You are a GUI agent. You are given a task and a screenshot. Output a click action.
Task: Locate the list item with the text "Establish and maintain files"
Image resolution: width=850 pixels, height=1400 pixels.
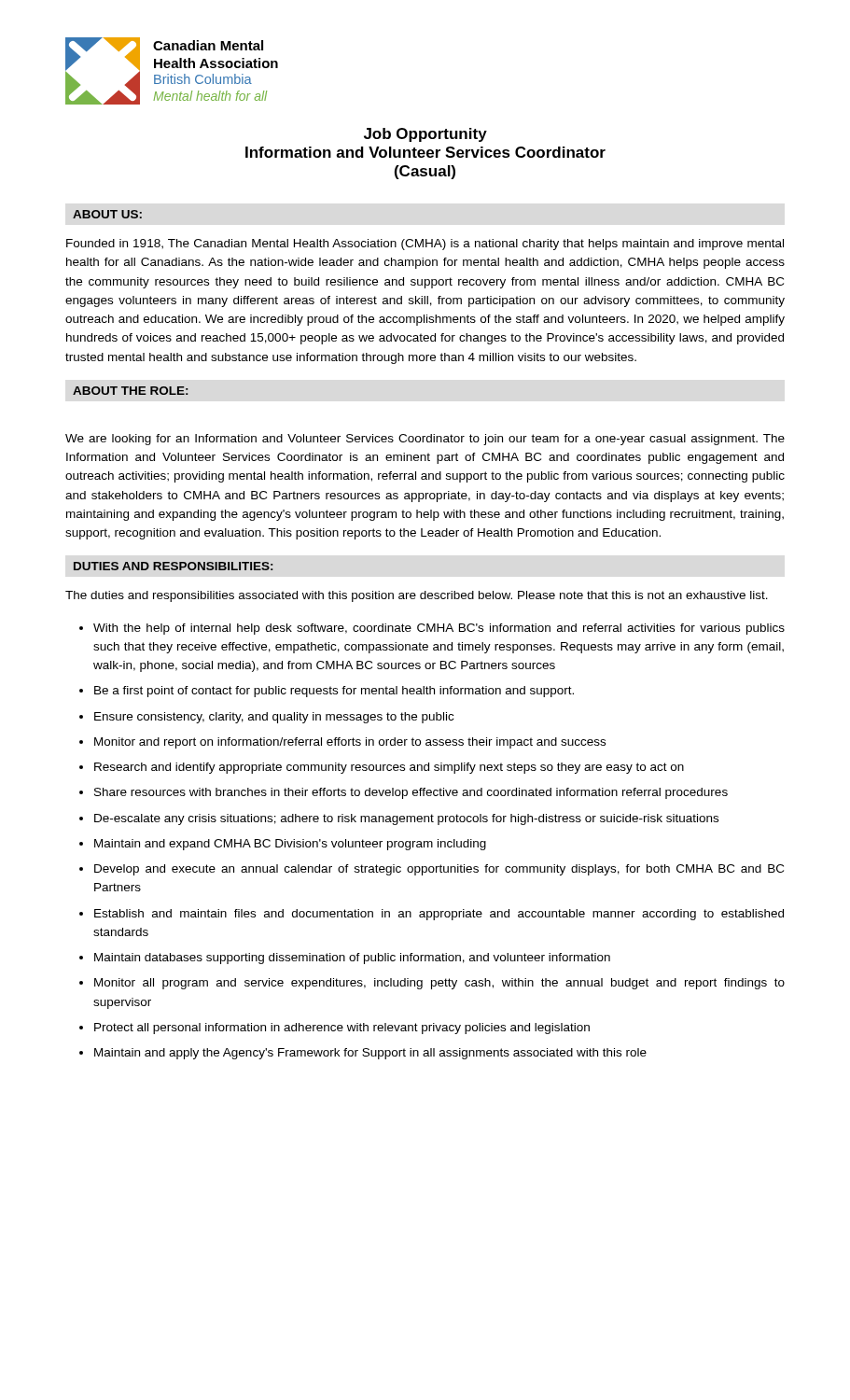(x=439, y=922)
